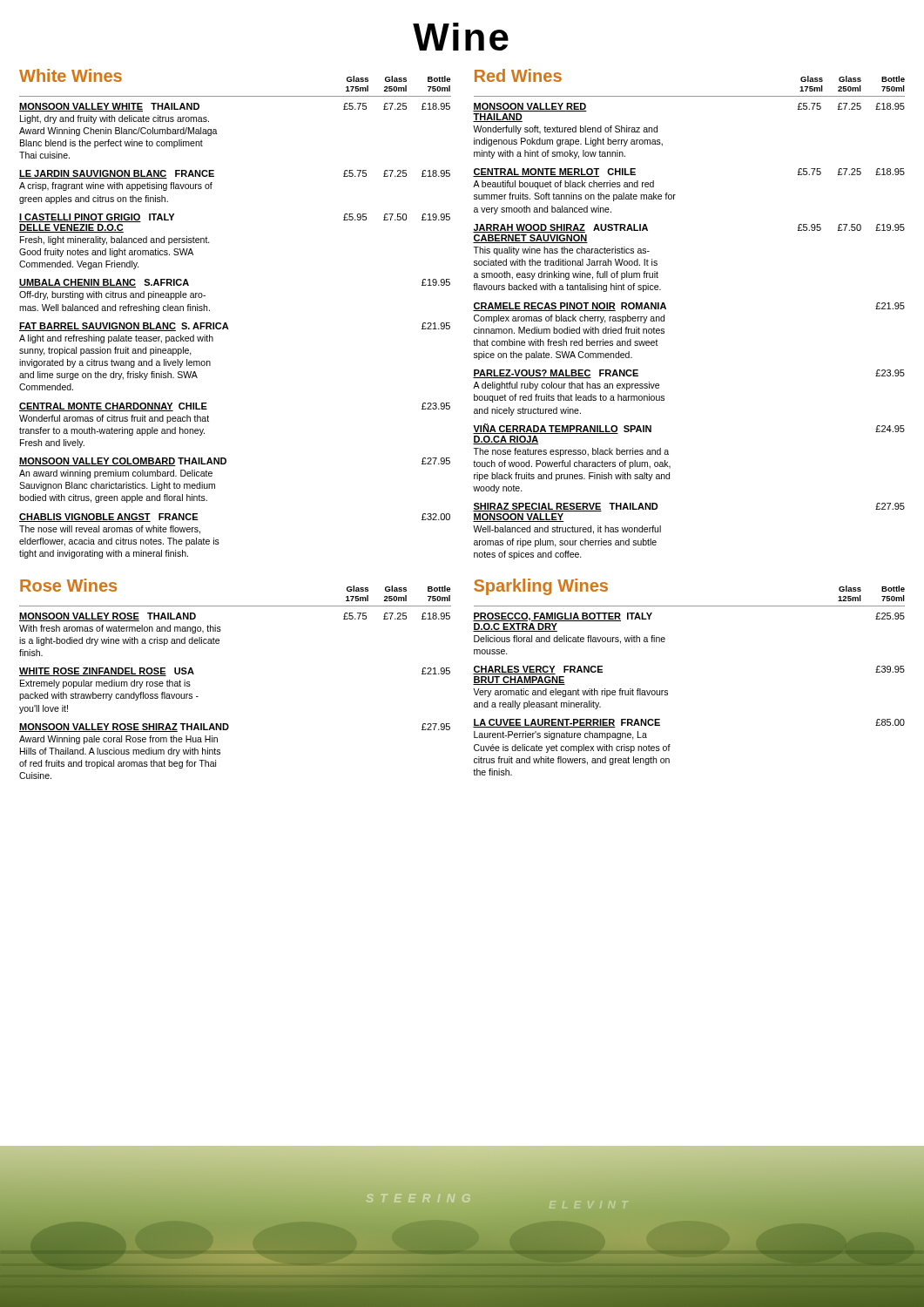This screenshot has width=924, height=1307.
Task: Find the block on this page that starts "CENTRAL MONTE MERLOT CHILE A beautiful bouquet"
Action: click(x=536, y=172)
